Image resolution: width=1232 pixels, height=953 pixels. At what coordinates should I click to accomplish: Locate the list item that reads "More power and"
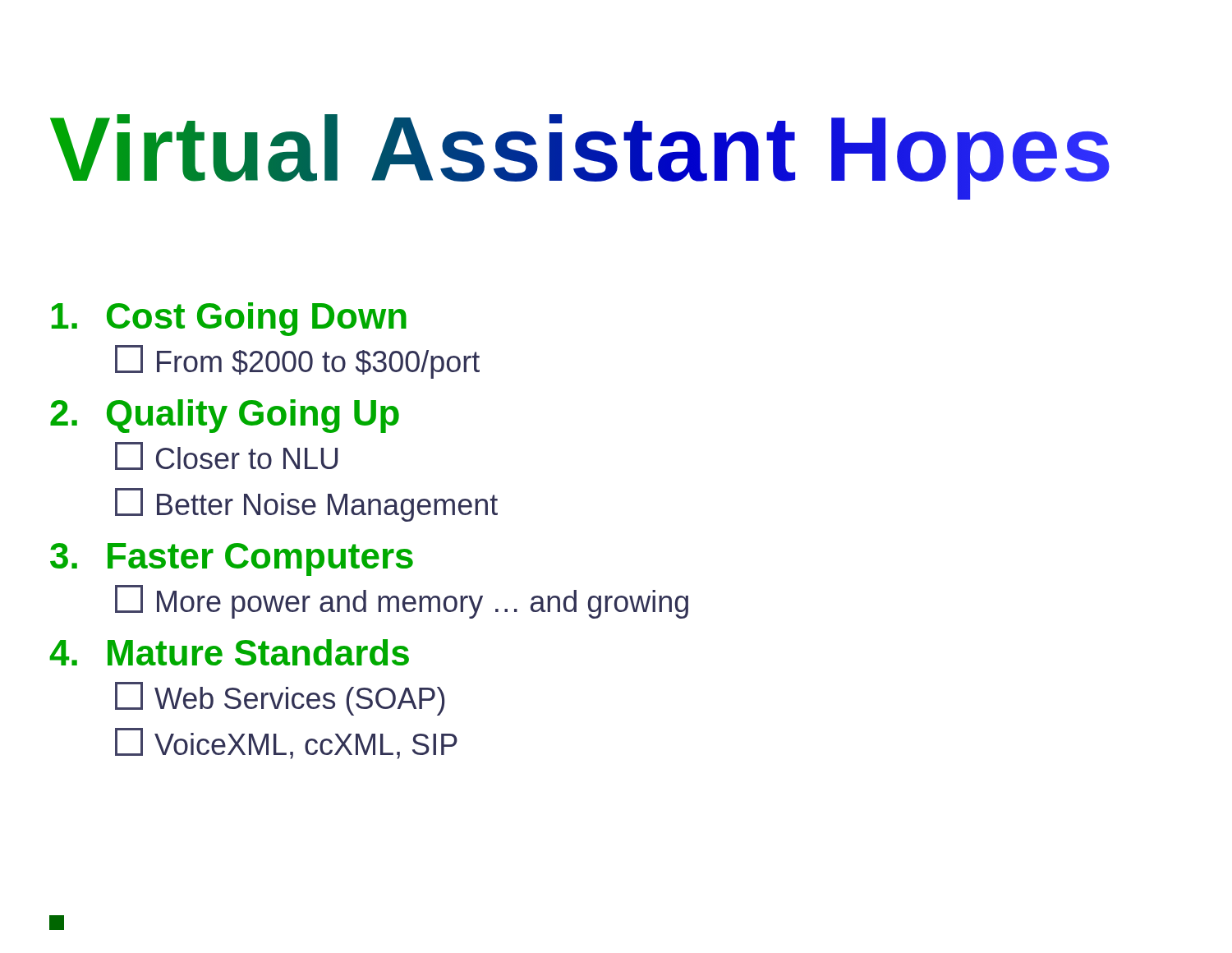pyautogui.click(x=403, y=602)
